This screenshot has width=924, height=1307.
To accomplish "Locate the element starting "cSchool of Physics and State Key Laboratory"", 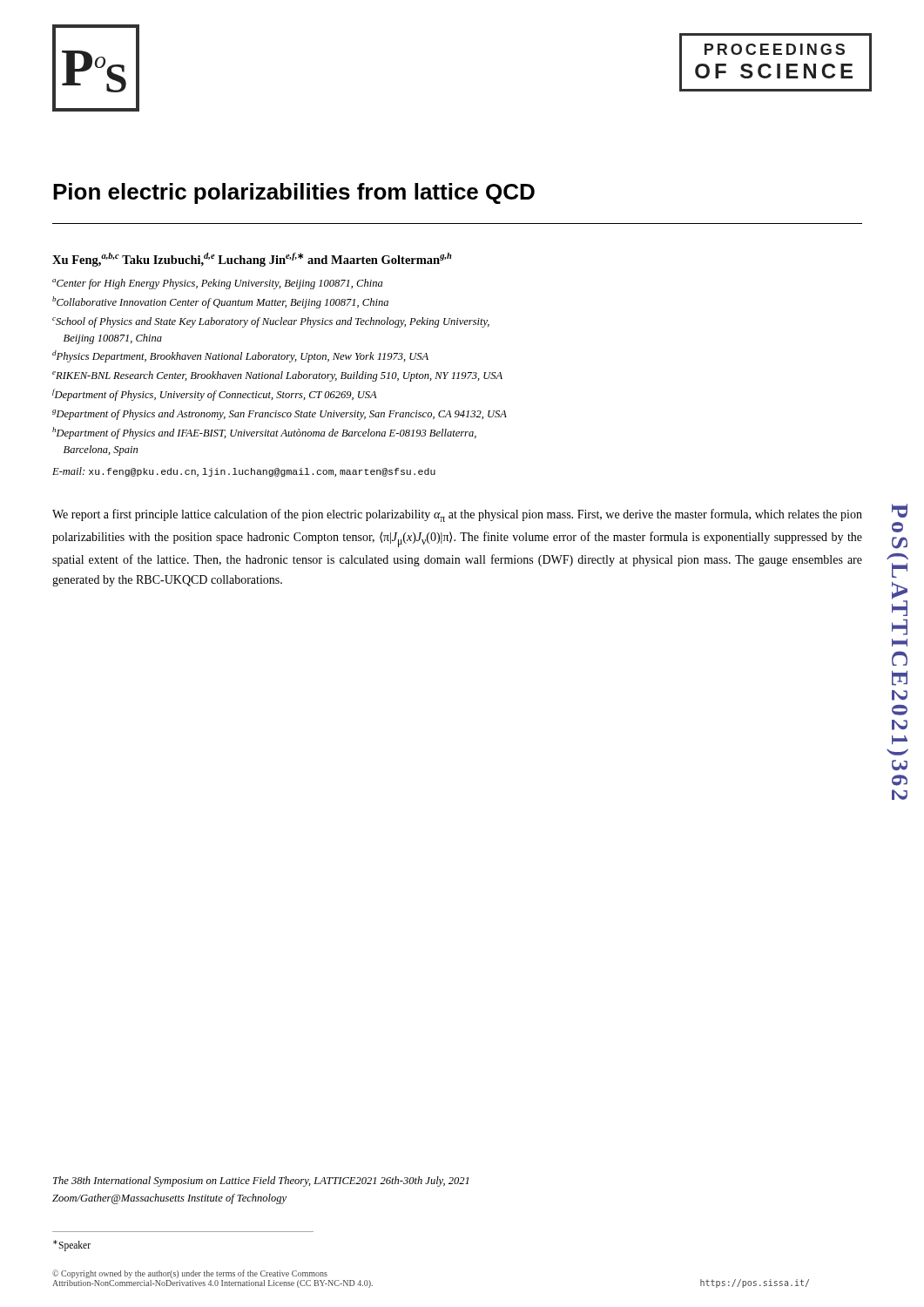I will [x=271, y=329].
